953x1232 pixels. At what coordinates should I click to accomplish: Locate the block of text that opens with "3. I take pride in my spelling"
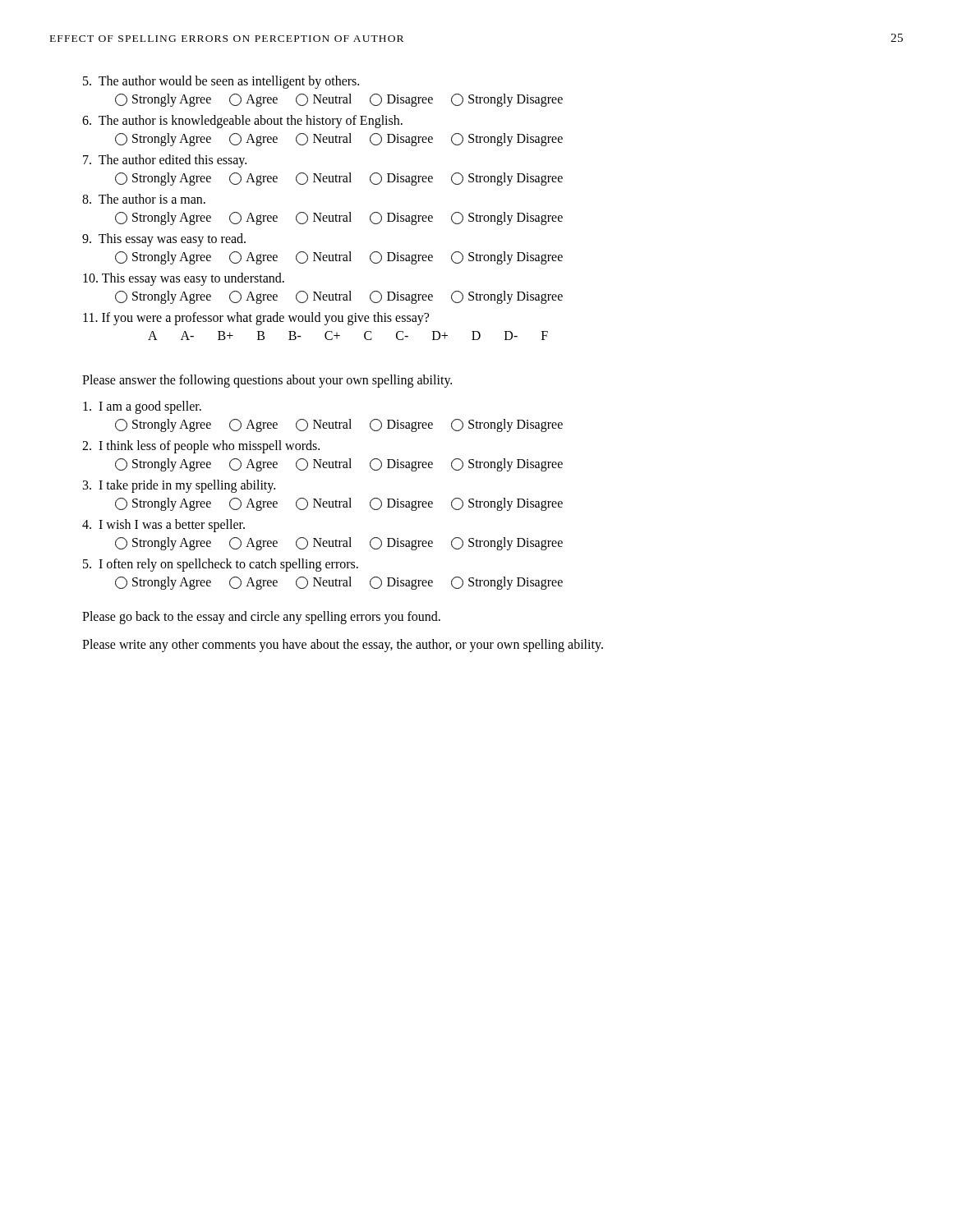(485, 494)
